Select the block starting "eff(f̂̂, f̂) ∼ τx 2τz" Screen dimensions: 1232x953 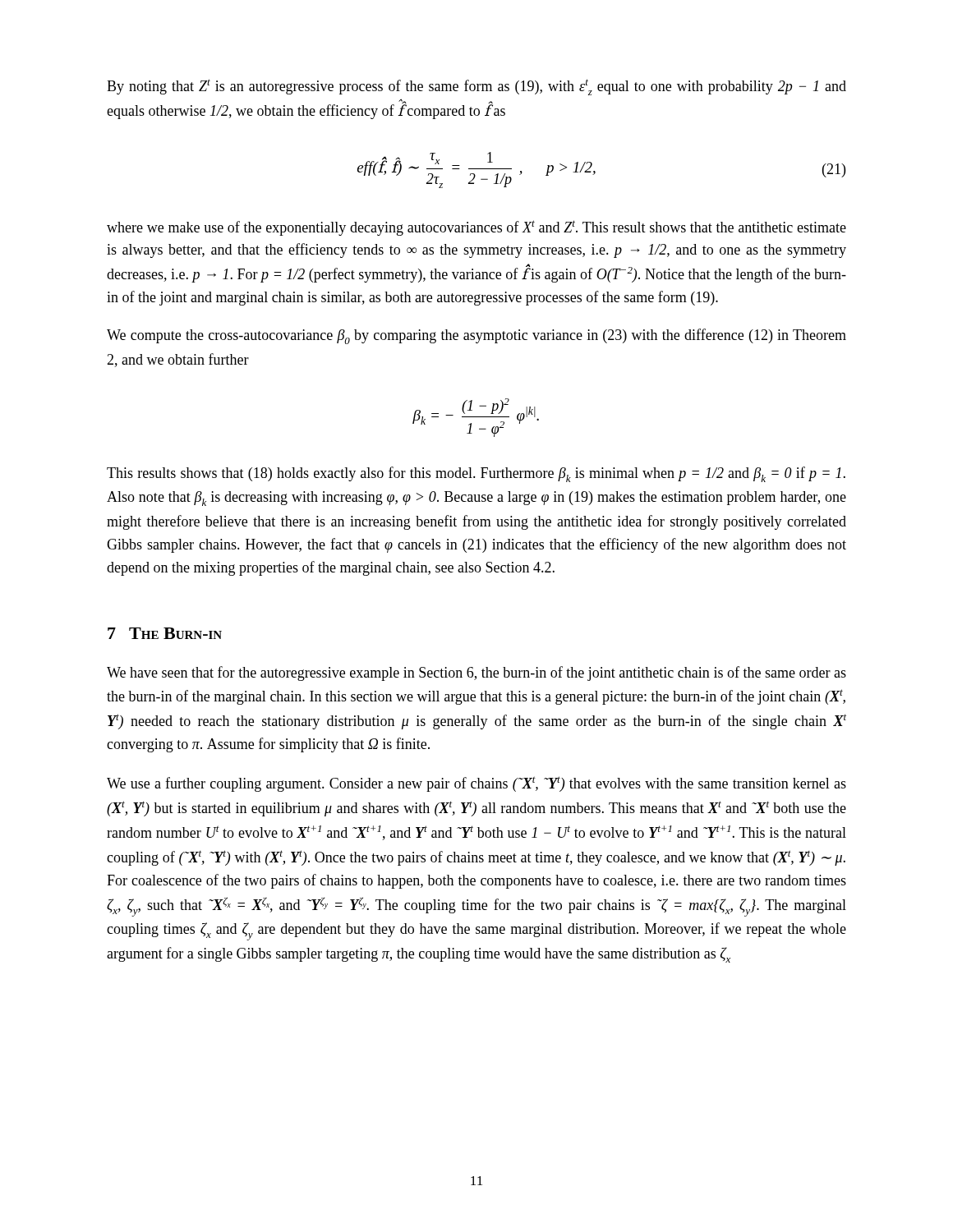601,169
